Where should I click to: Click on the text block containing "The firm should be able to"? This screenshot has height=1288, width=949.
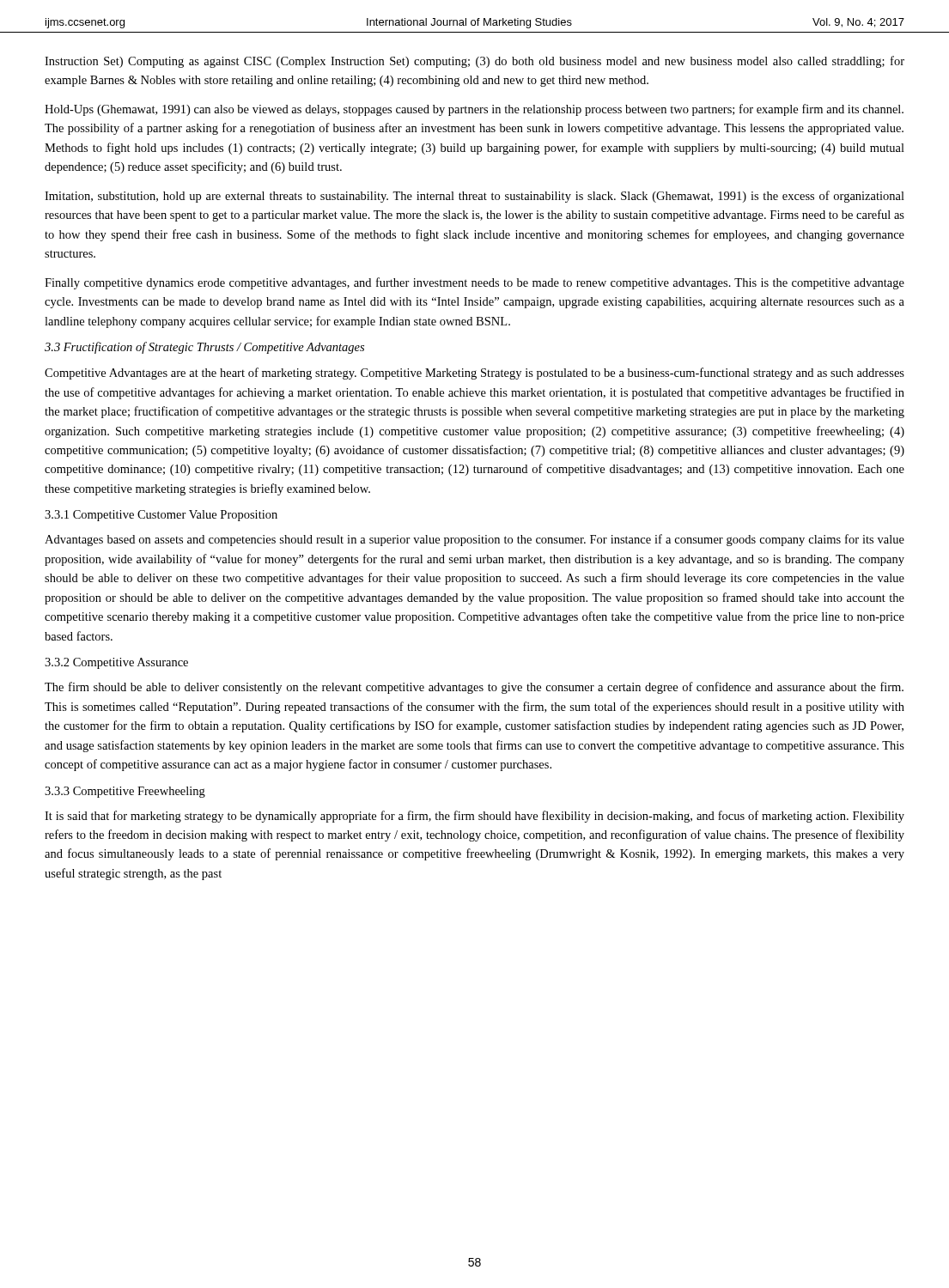(474, 726)
